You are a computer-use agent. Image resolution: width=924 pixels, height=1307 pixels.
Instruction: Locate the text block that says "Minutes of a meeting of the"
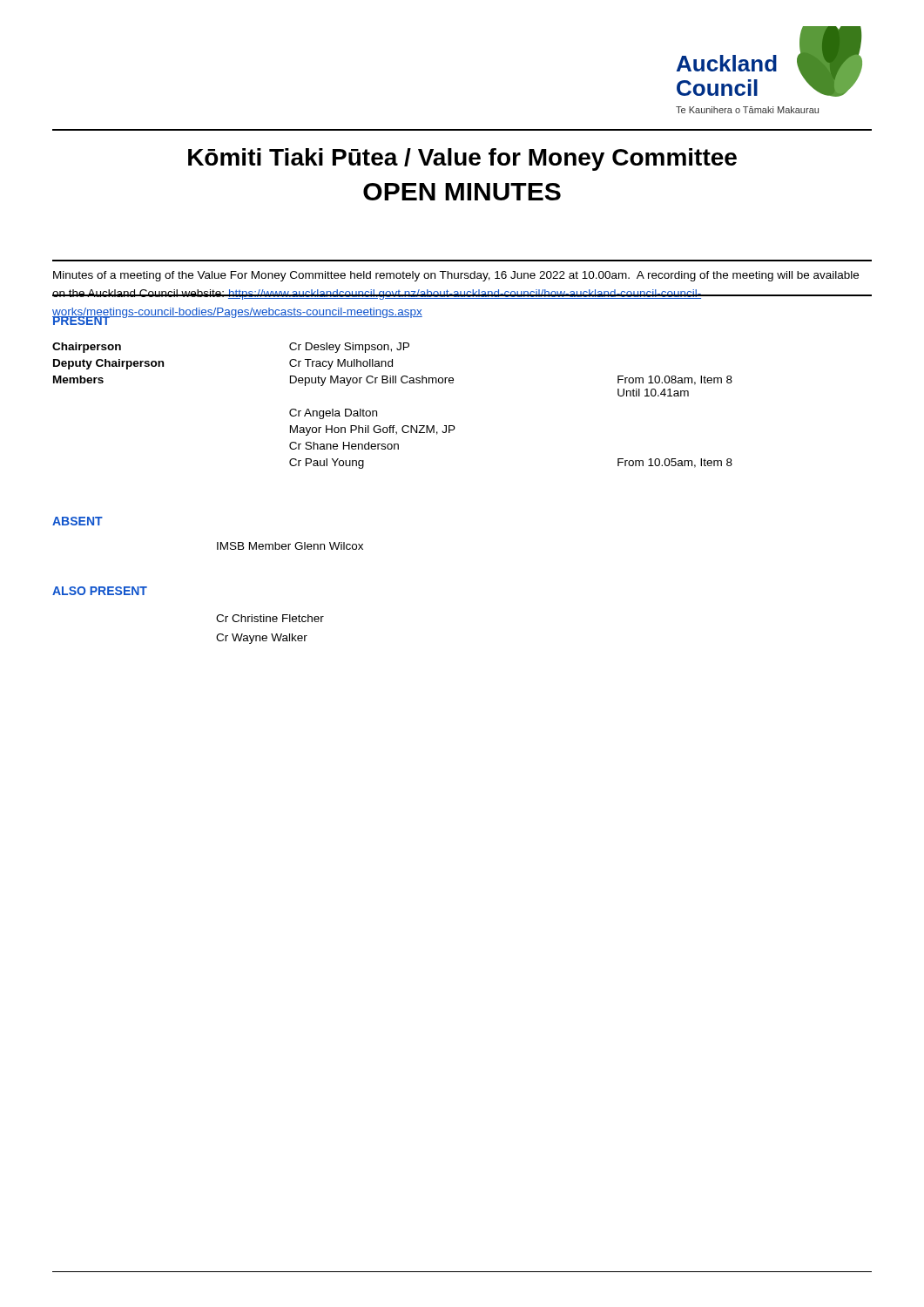[x=456, y=293]
